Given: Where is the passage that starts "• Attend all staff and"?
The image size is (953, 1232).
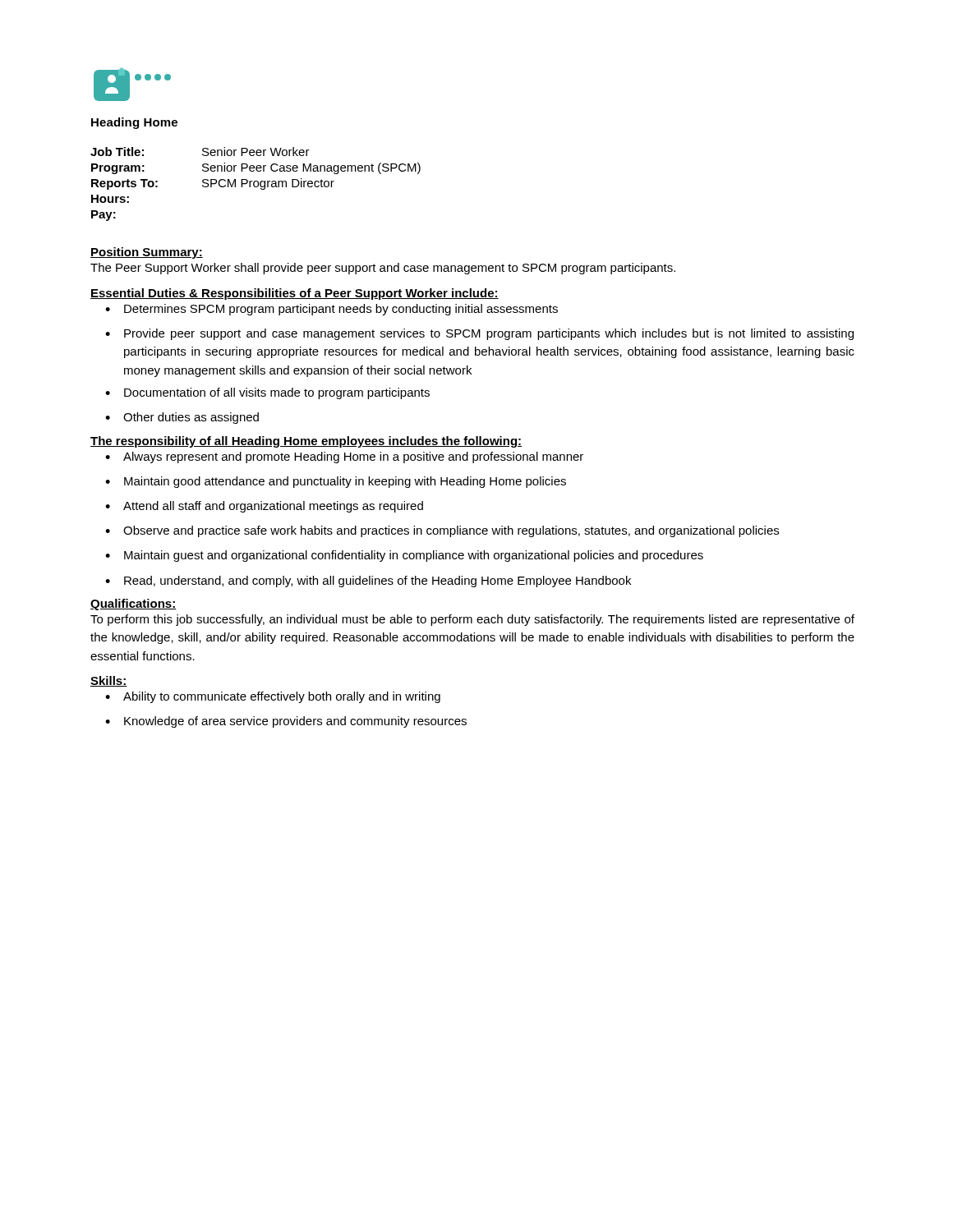Looking at the screenshot, I should coord(264,507).
